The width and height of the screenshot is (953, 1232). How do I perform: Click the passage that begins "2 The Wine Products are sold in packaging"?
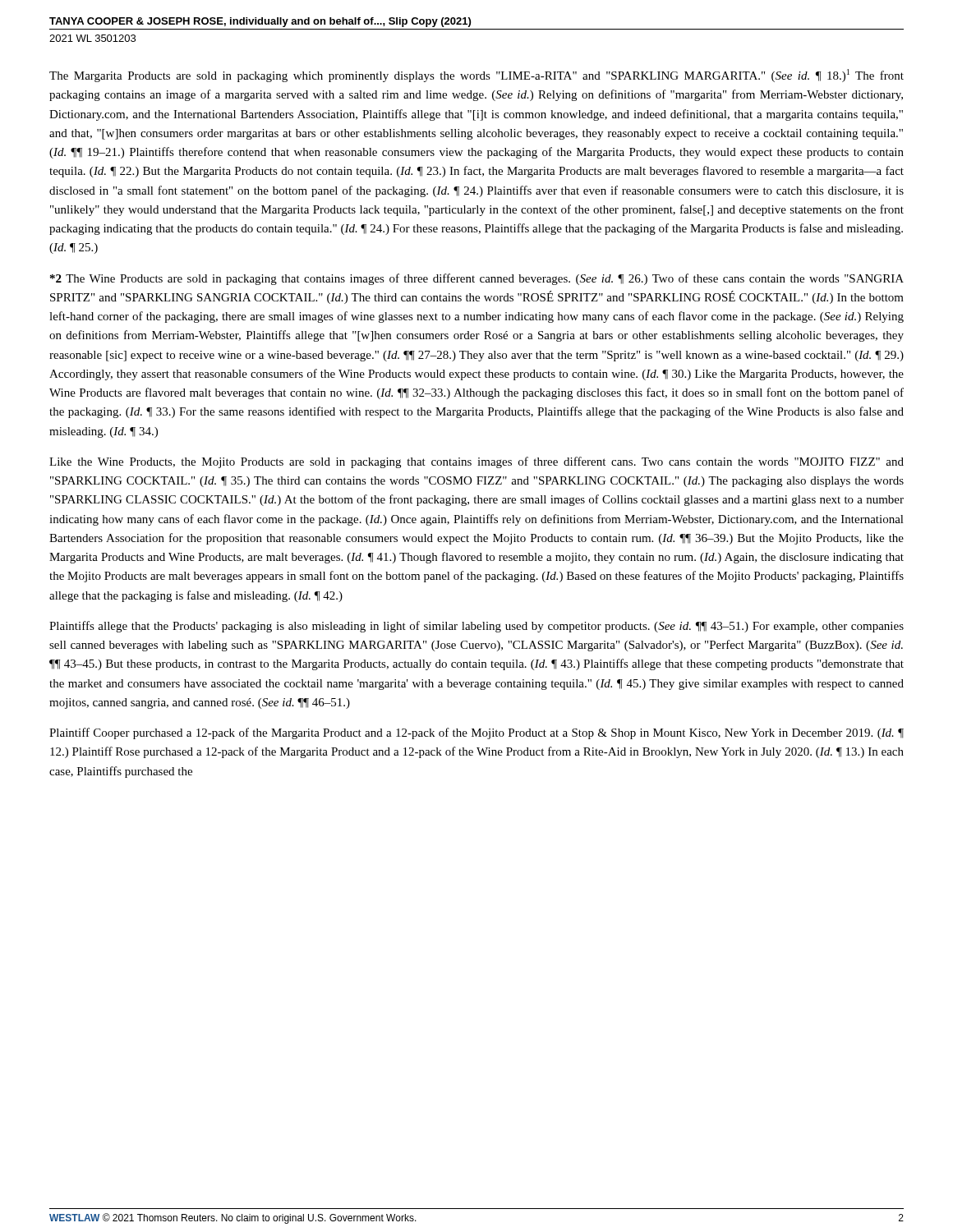pyautogui.click(x=476, y=354)
